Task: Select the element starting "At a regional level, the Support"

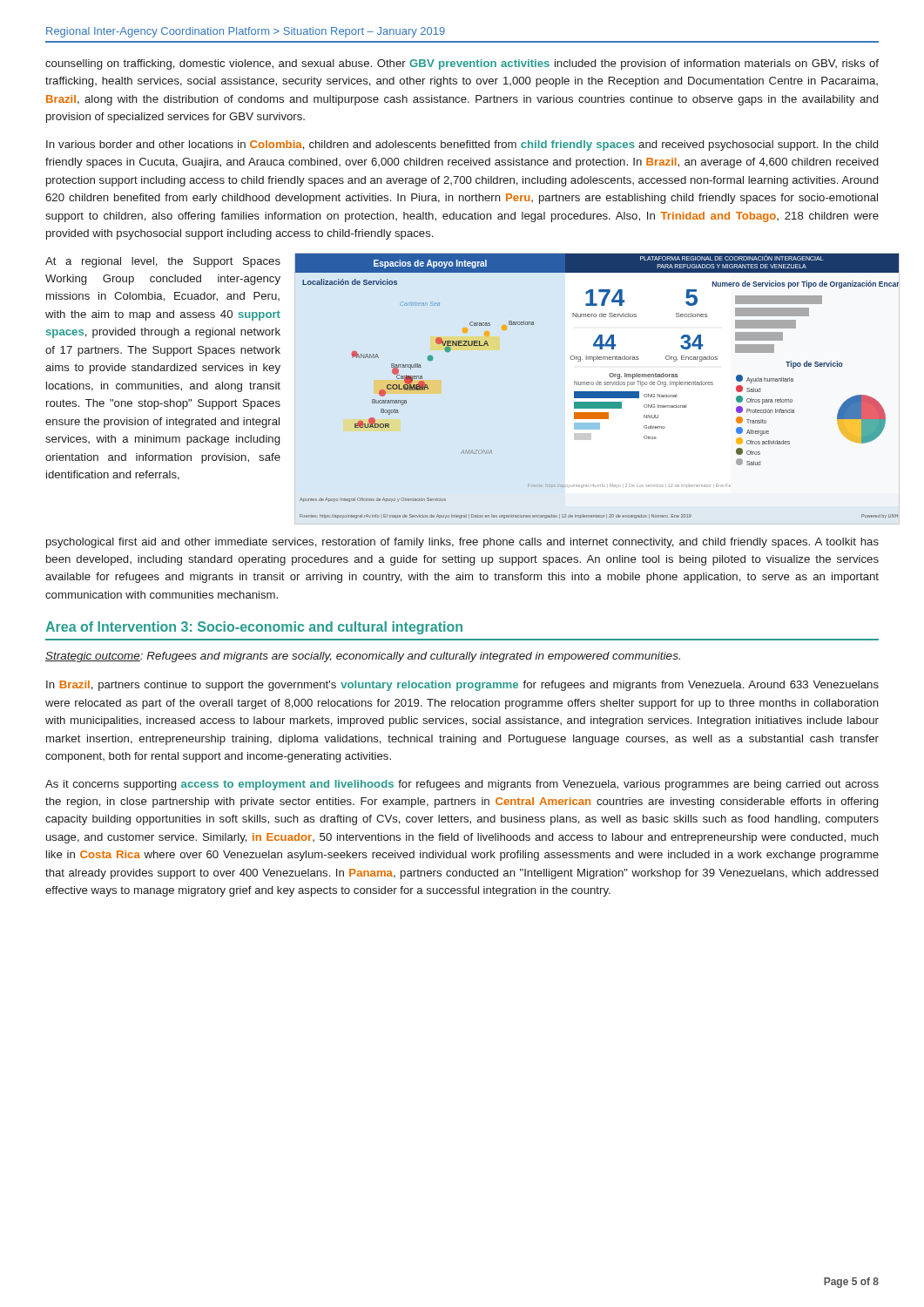Action: click(x=163, y=368)
